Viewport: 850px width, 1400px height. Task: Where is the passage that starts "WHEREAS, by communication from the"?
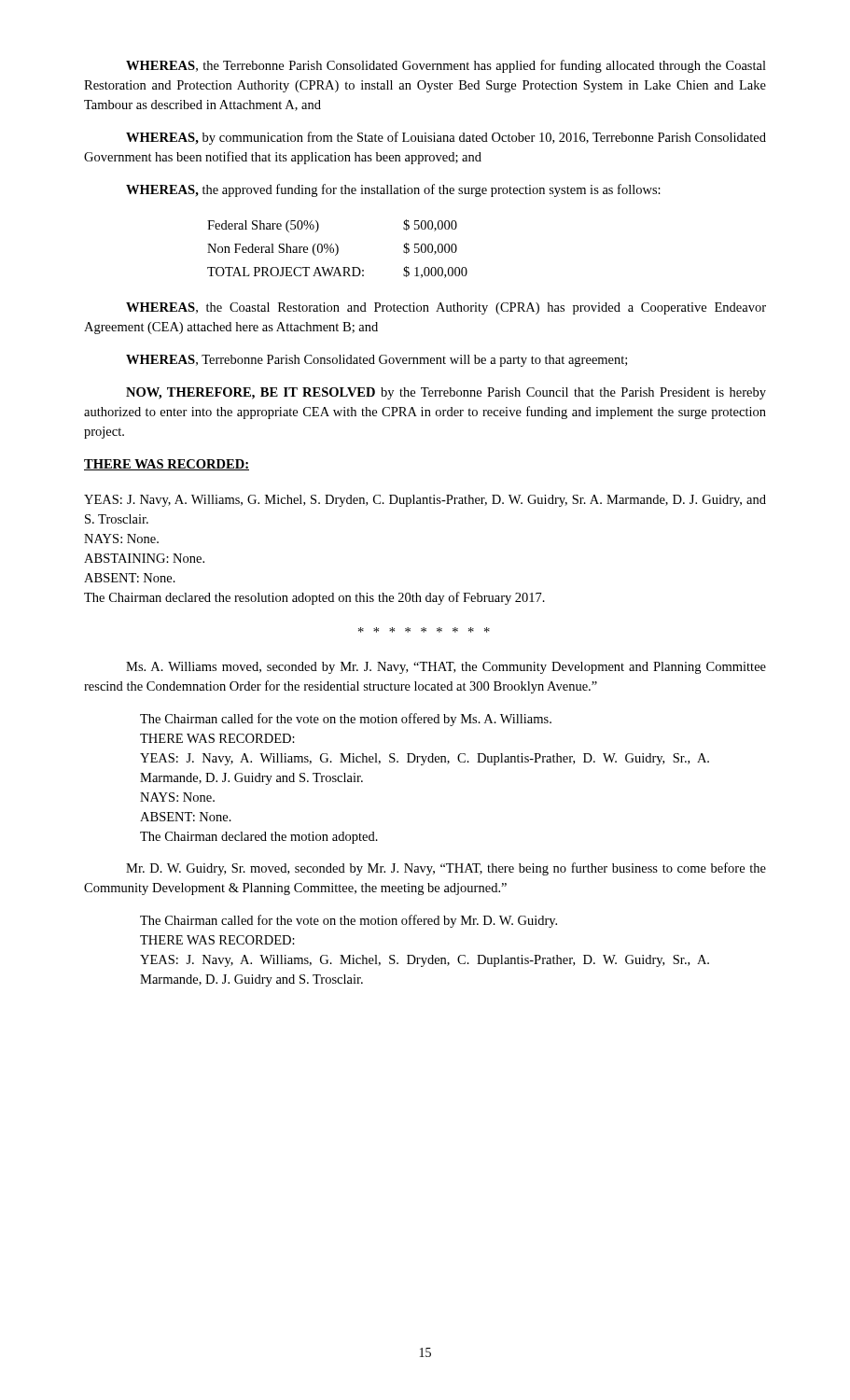(425, 147)
